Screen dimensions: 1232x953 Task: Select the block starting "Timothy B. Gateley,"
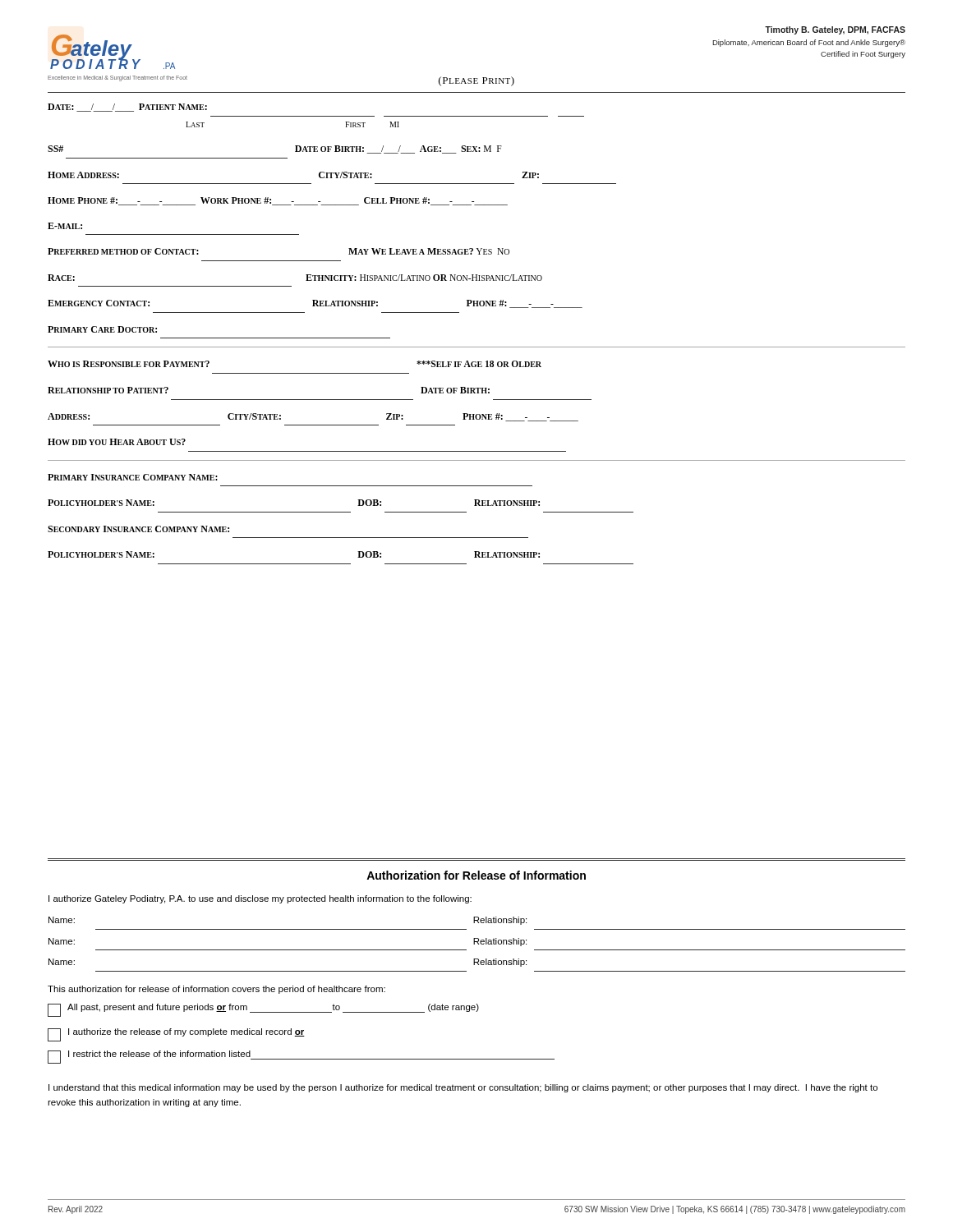809,42
